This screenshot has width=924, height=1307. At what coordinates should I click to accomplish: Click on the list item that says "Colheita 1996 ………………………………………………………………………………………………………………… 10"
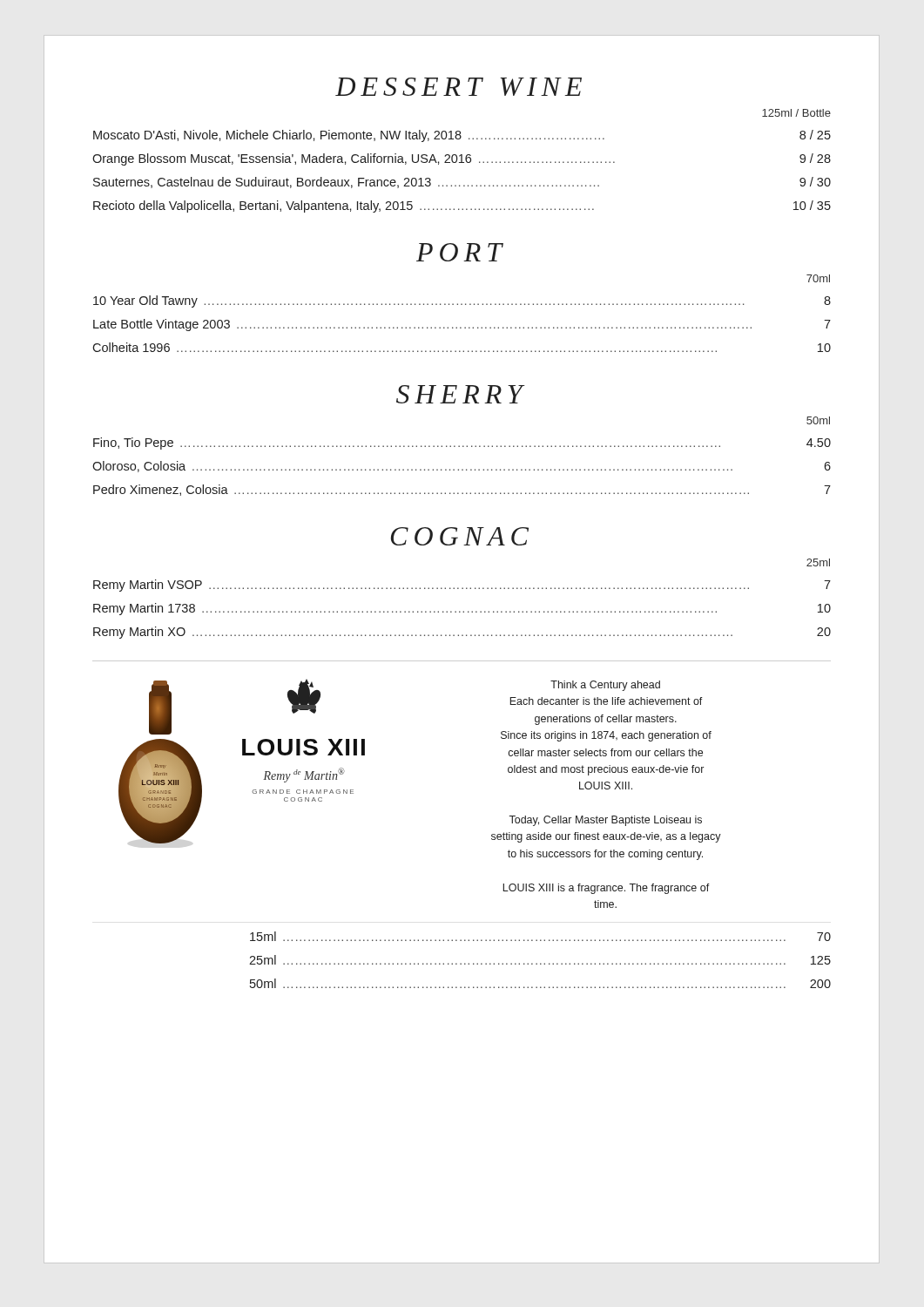[x=462, y=348]
